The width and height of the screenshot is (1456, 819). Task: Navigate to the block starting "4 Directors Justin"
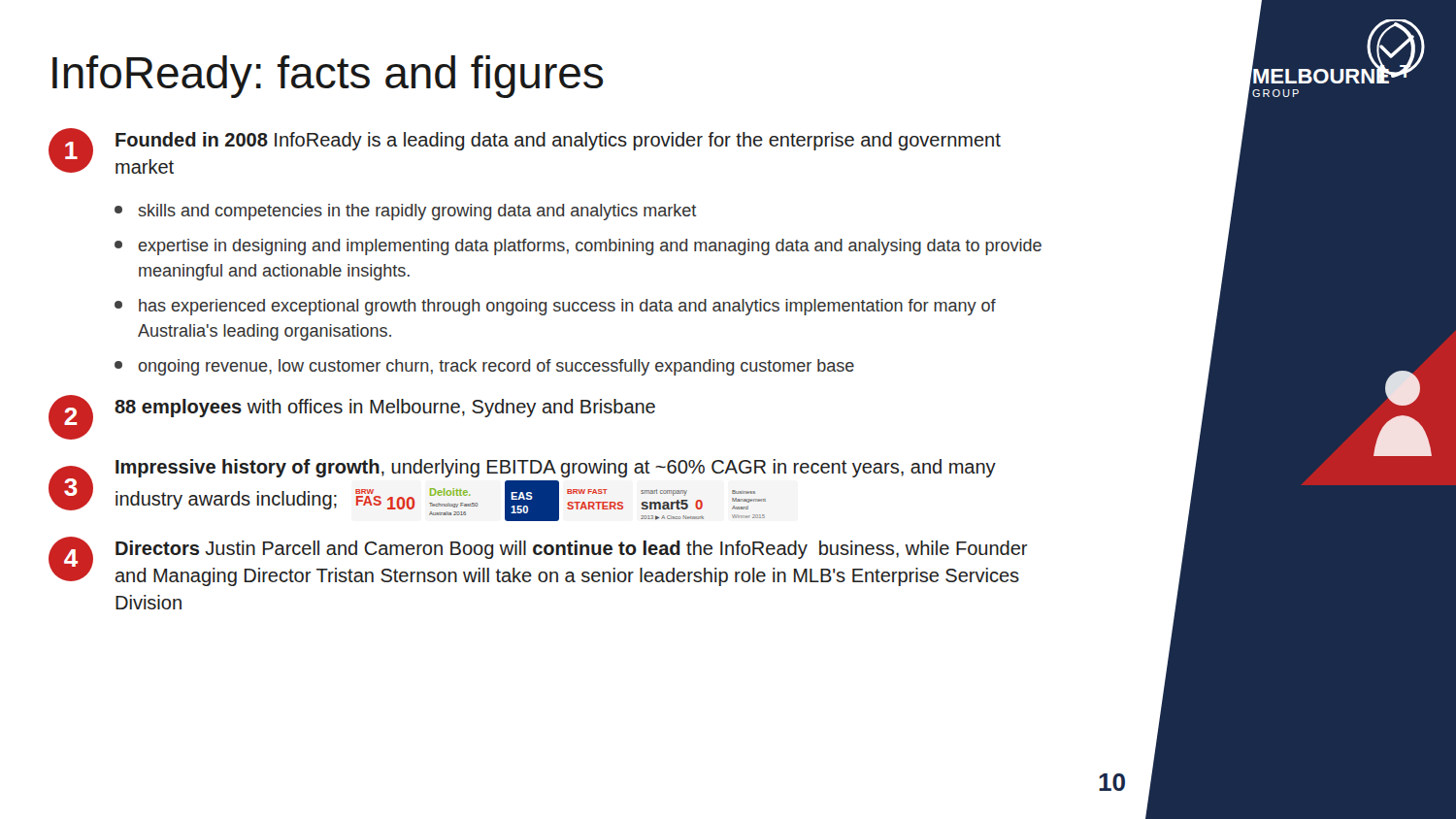[553, 575]
